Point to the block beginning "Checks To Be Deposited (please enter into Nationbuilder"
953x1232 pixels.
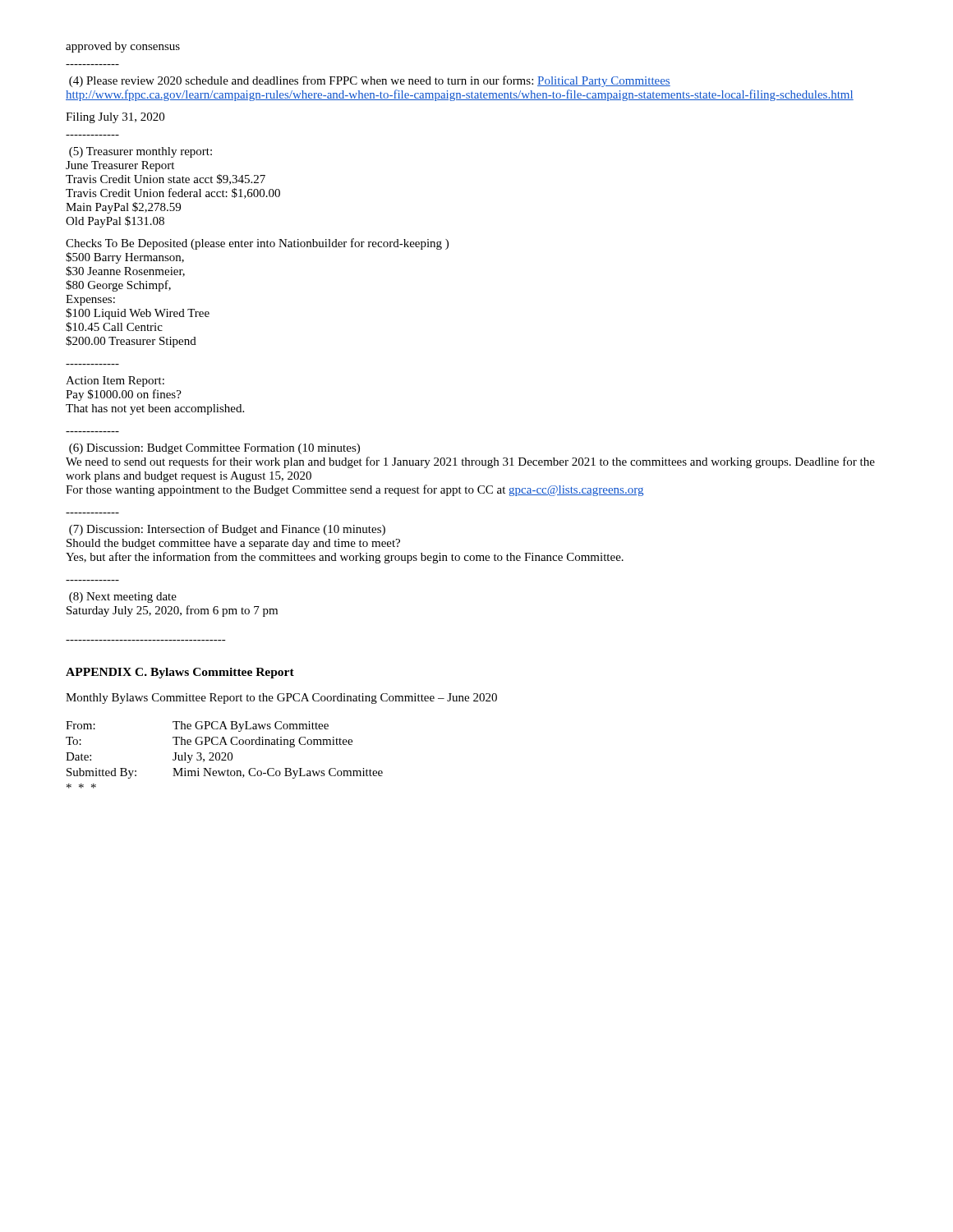257,244
